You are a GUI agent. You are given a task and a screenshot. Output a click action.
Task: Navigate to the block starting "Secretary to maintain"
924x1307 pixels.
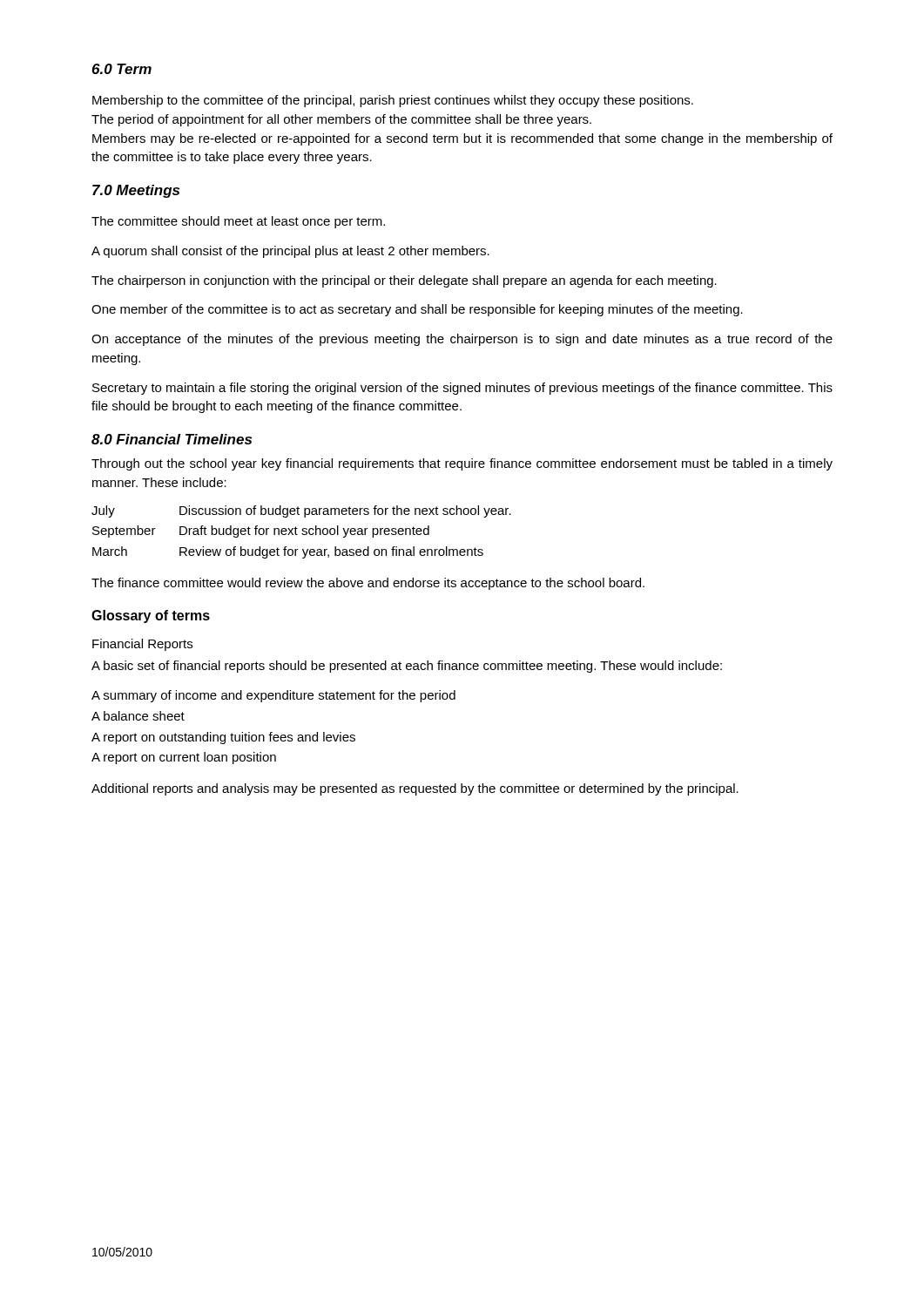(x=462, y=397)
